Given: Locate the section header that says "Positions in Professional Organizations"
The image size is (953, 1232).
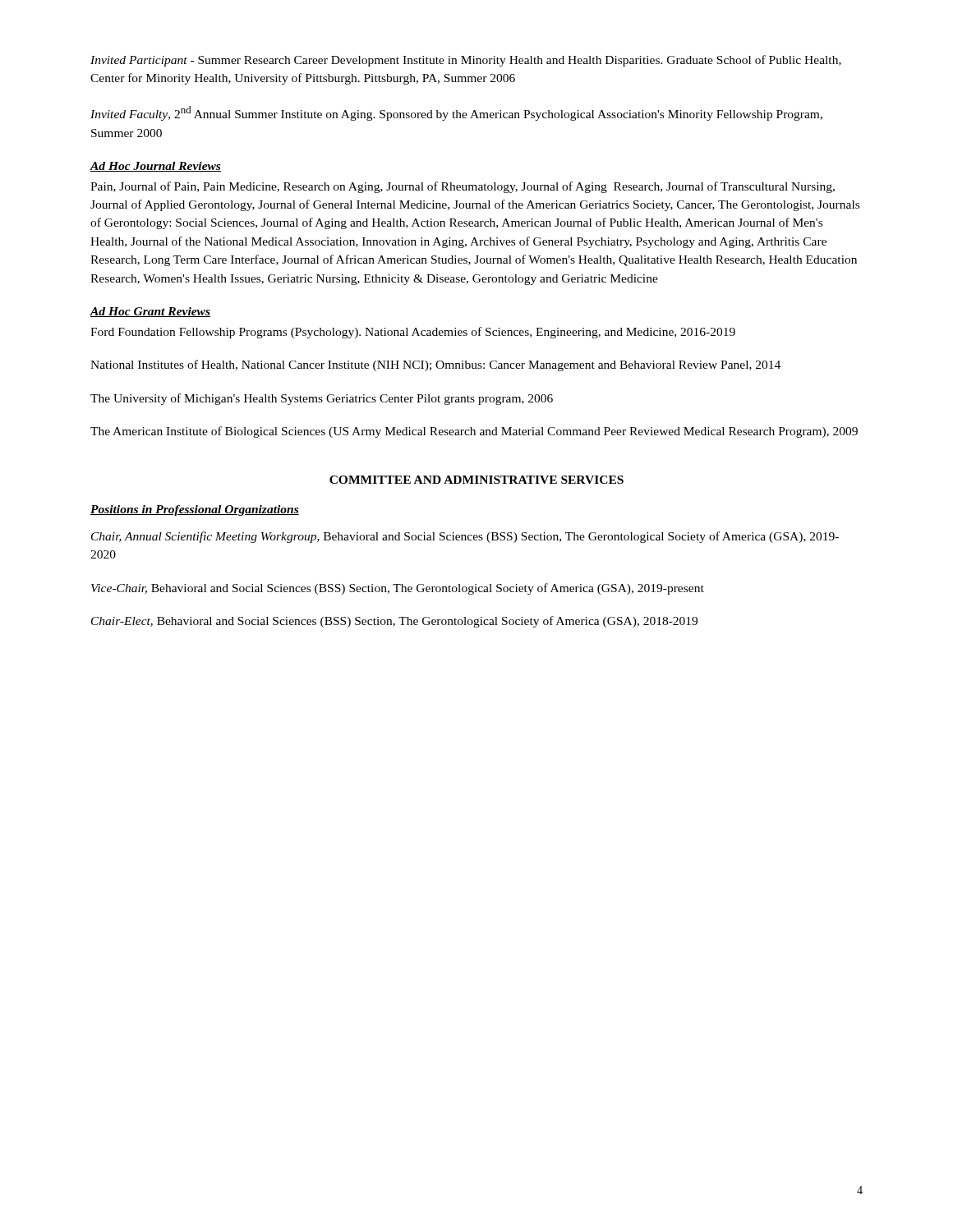Looking at the screenshot, I should (195, 509).
